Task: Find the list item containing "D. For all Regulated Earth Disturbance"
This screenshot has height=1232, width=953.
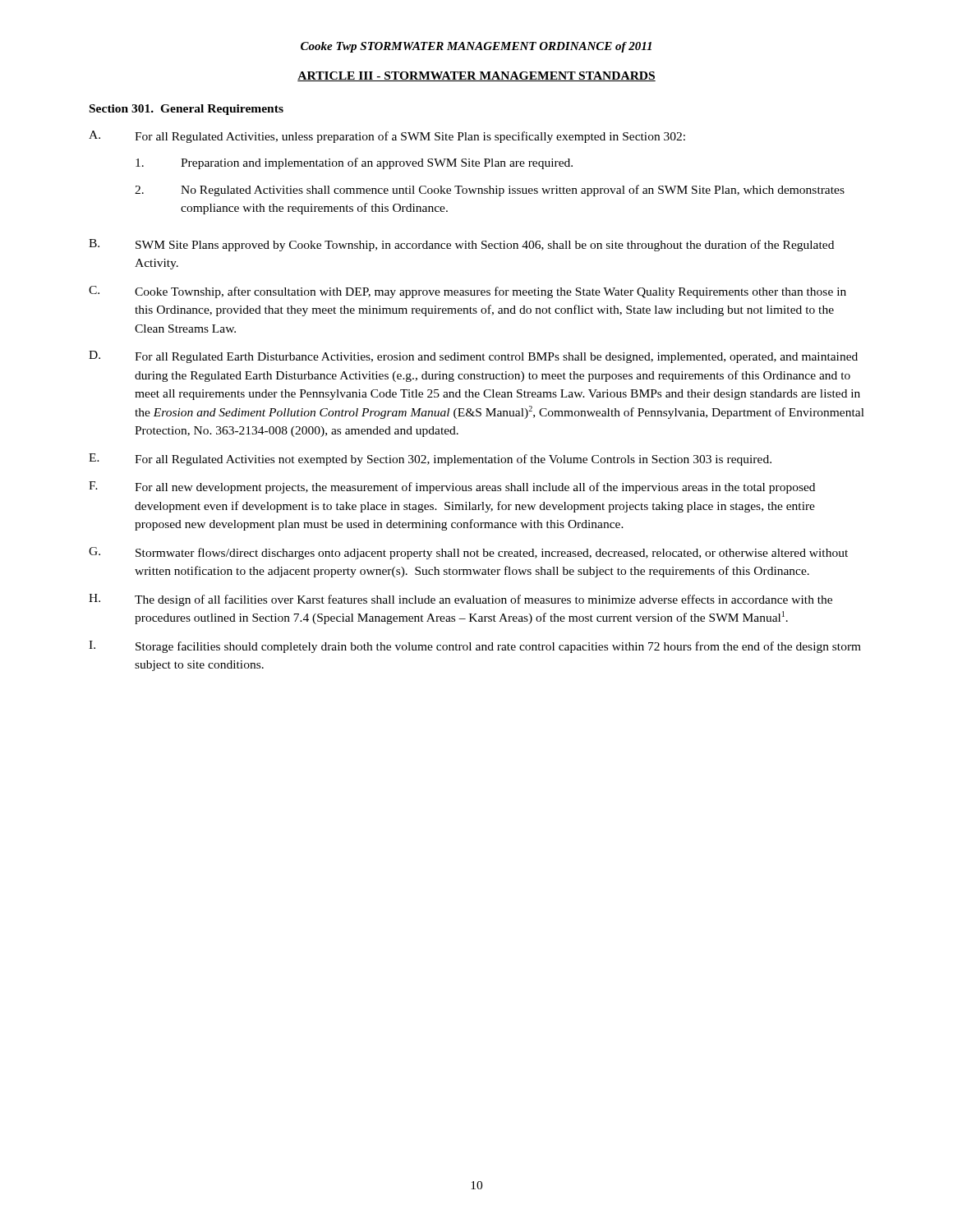Action: [x=476, y=394]
